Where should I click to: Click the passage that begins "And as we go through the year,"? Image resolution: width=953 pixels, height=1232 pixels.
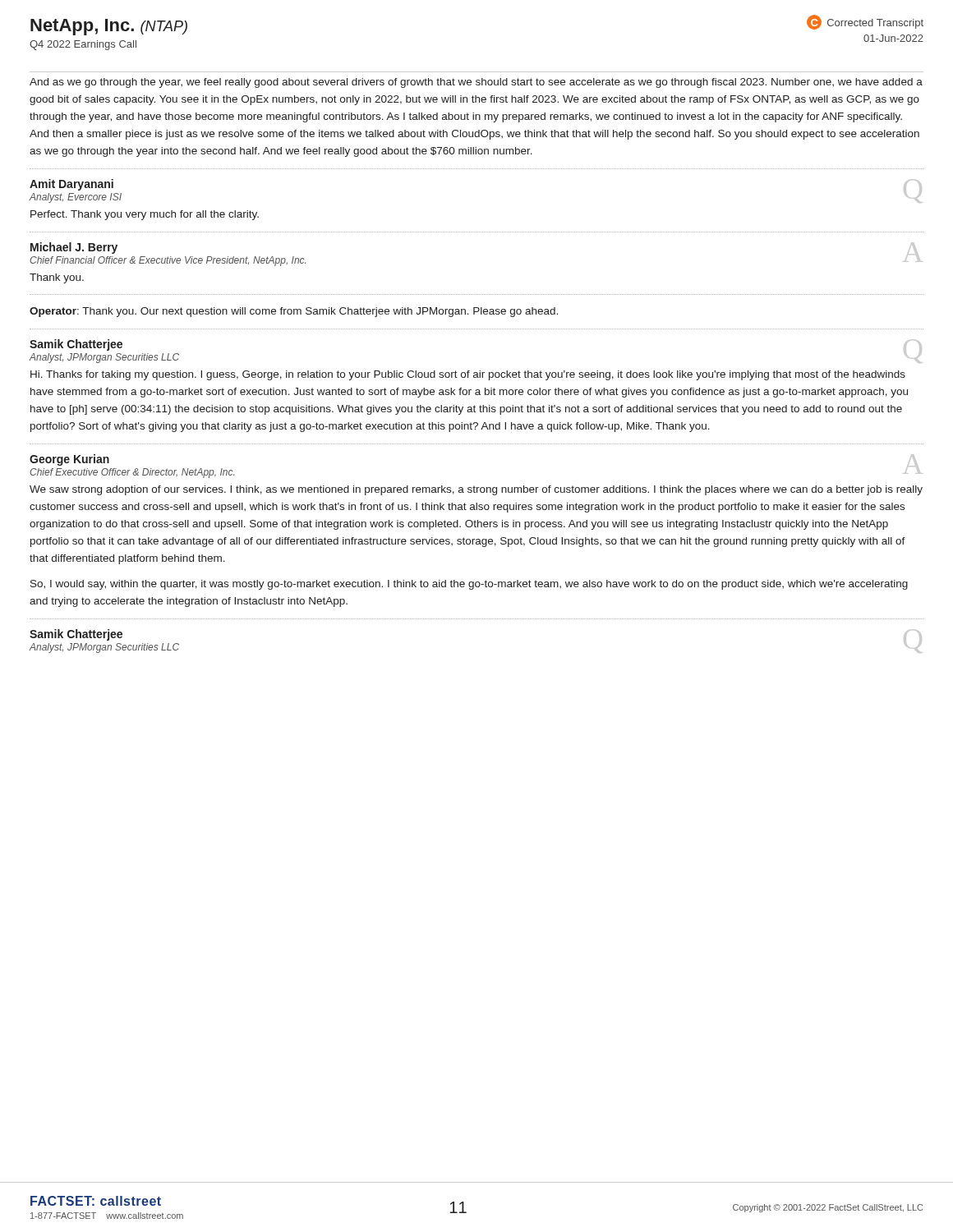point(476,116)
